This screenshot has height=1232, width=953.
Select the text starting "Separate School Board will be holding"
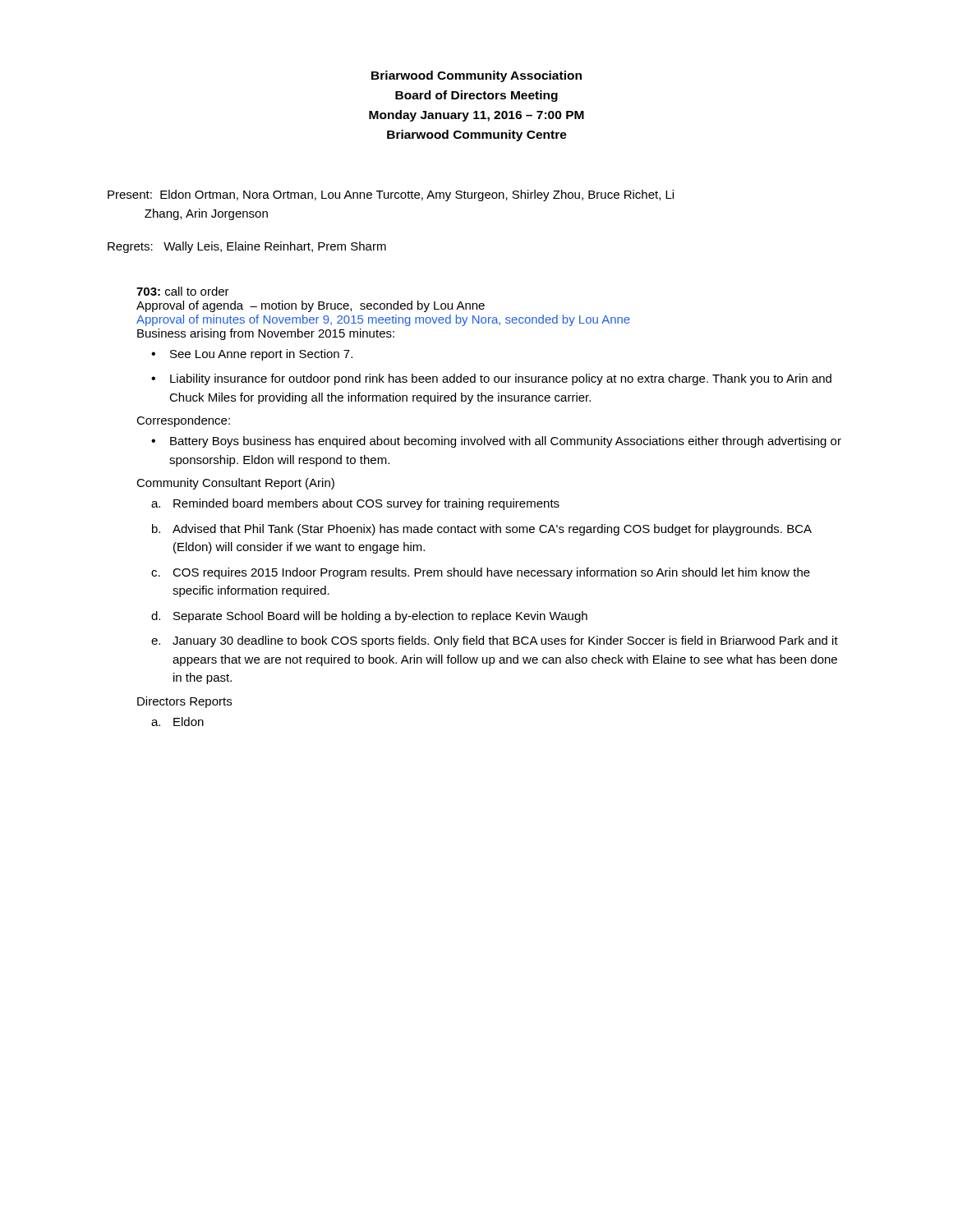pyautogui.click(x=380, y=615)
